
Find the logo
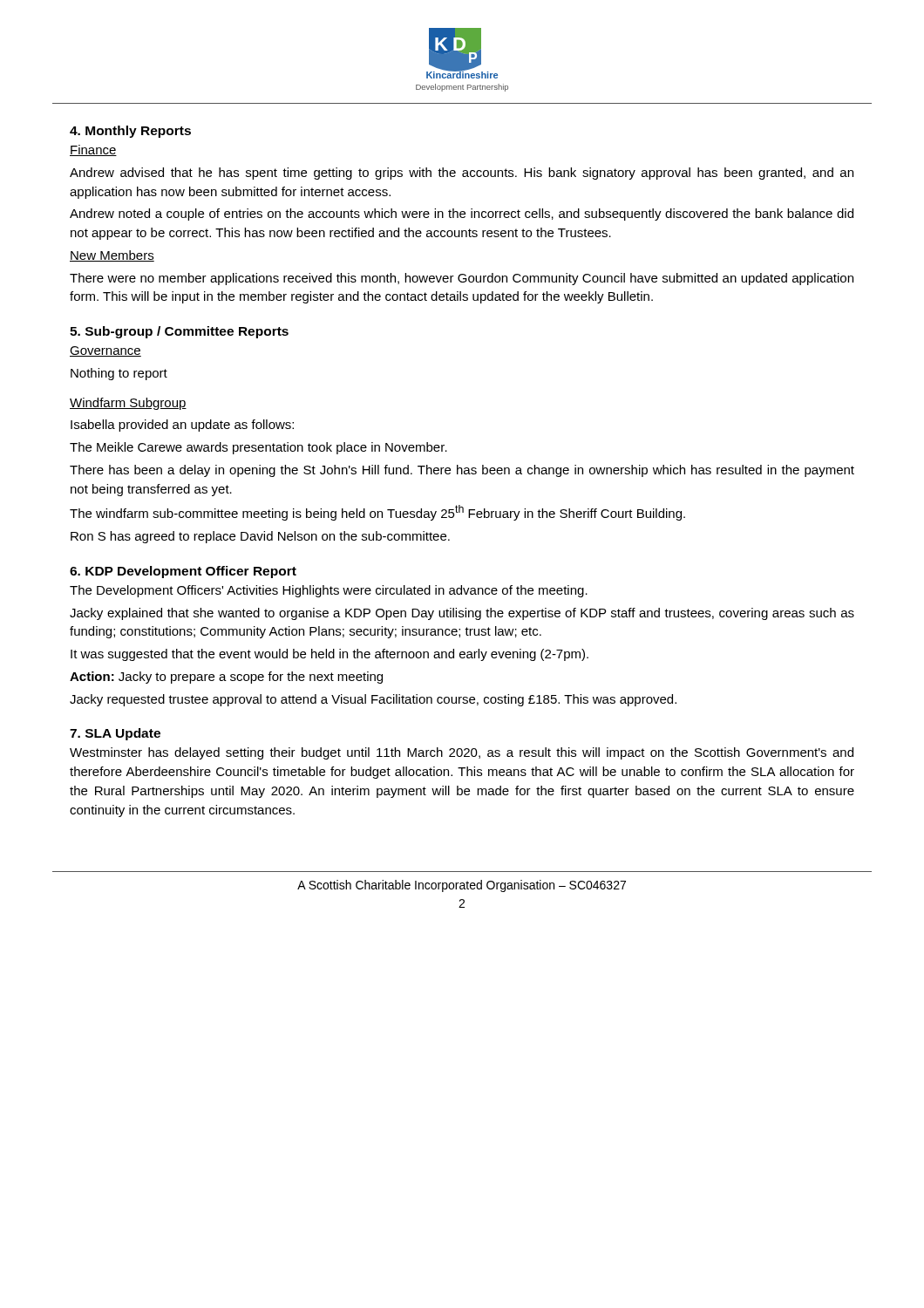(x=462, y=51)
